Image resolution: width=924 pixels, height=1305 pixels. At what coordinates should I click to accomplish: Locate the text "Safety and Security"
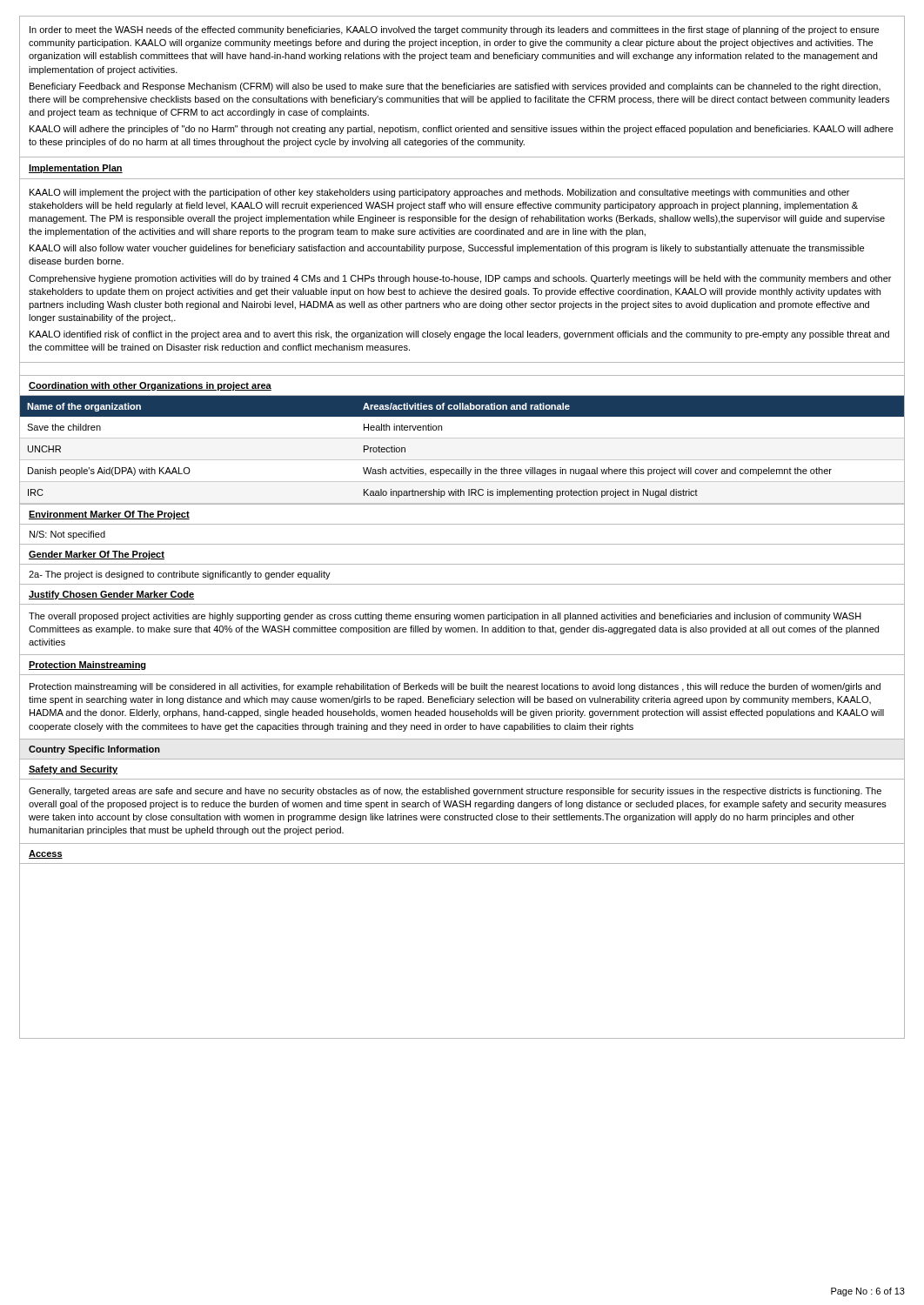(x=73, y=769)
